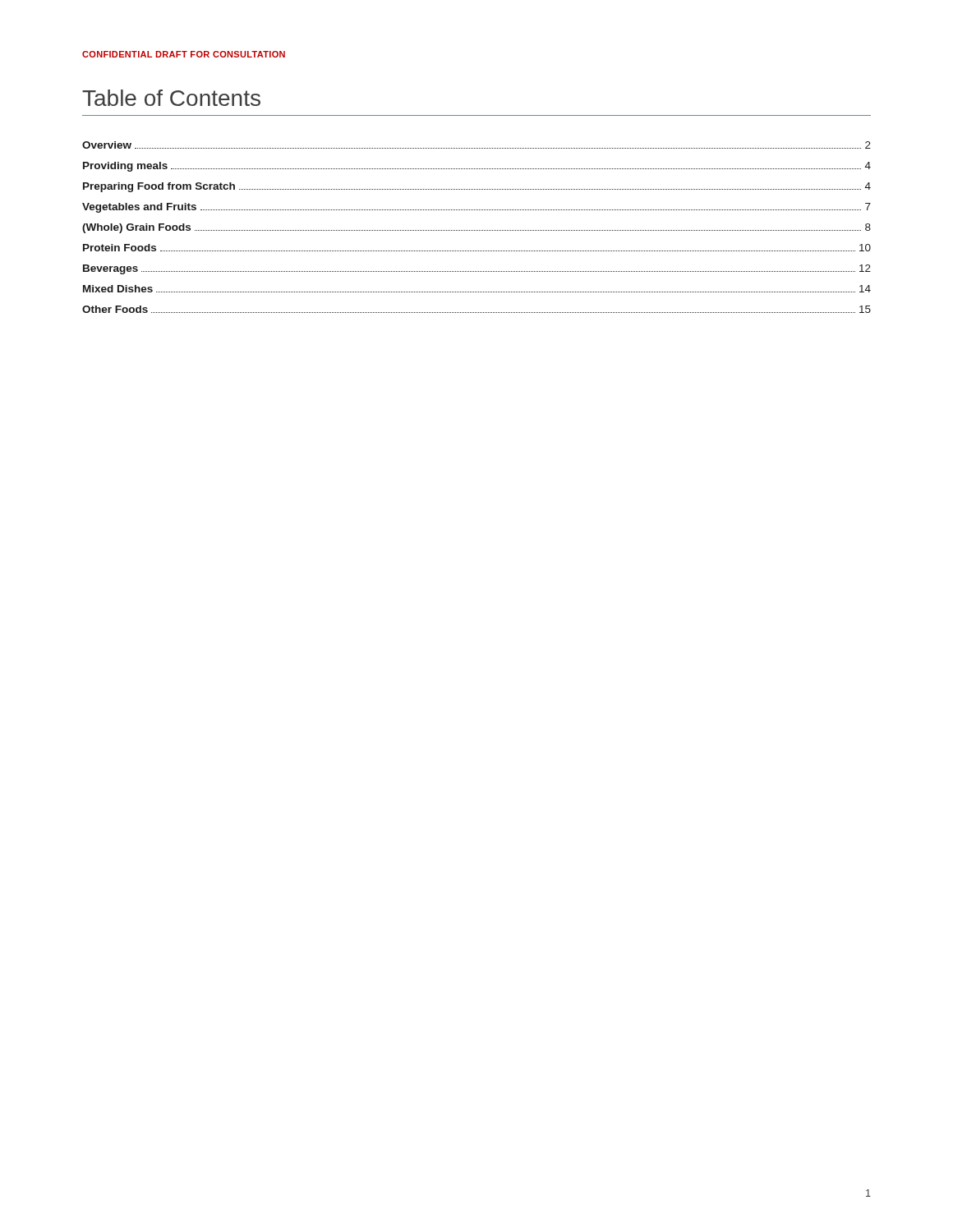Select the block starting "Overview 2"
Image resolution: width=953 pixels, height=1232 pixels.
point(476,145)
